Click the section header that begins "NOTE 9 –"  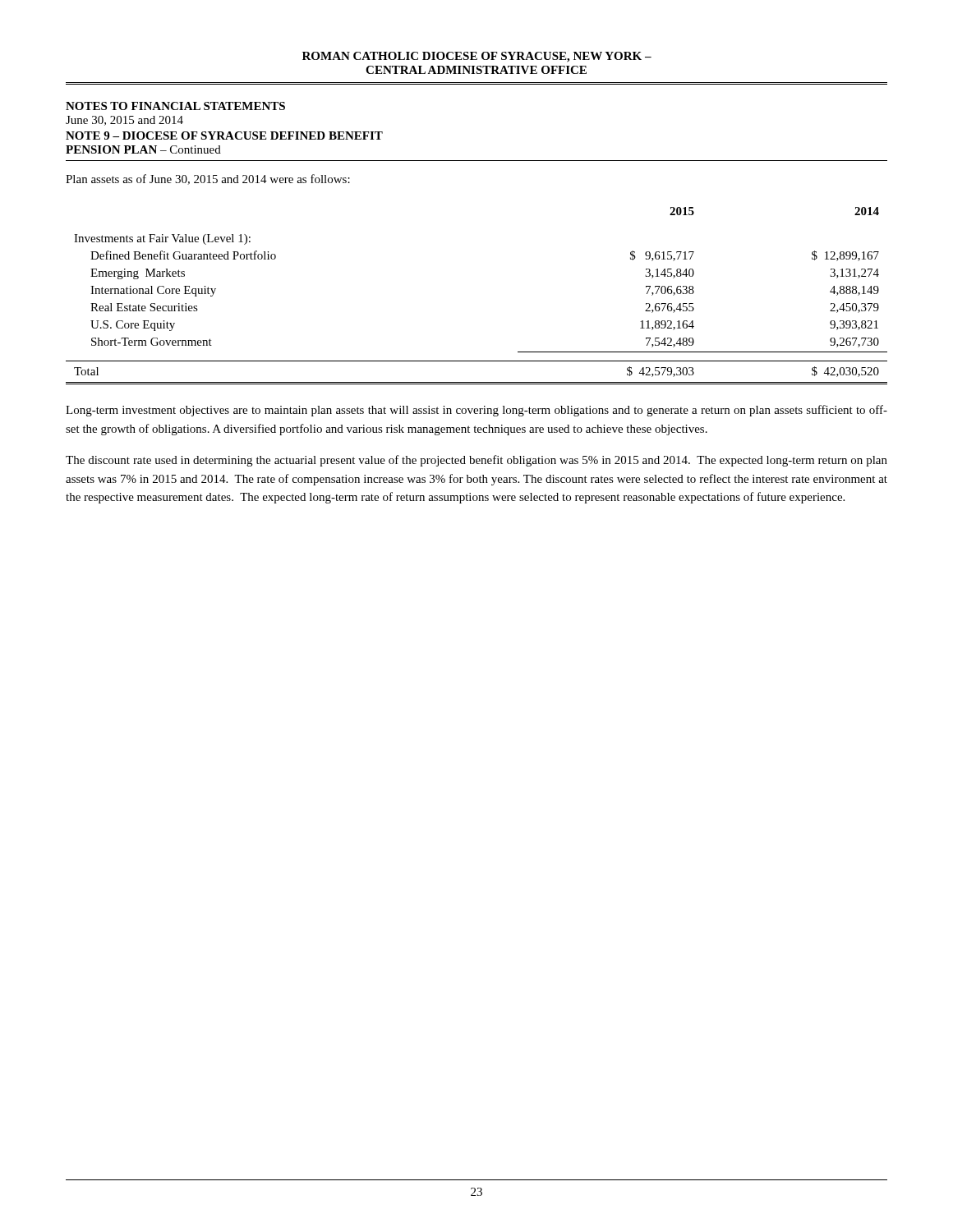224,143
